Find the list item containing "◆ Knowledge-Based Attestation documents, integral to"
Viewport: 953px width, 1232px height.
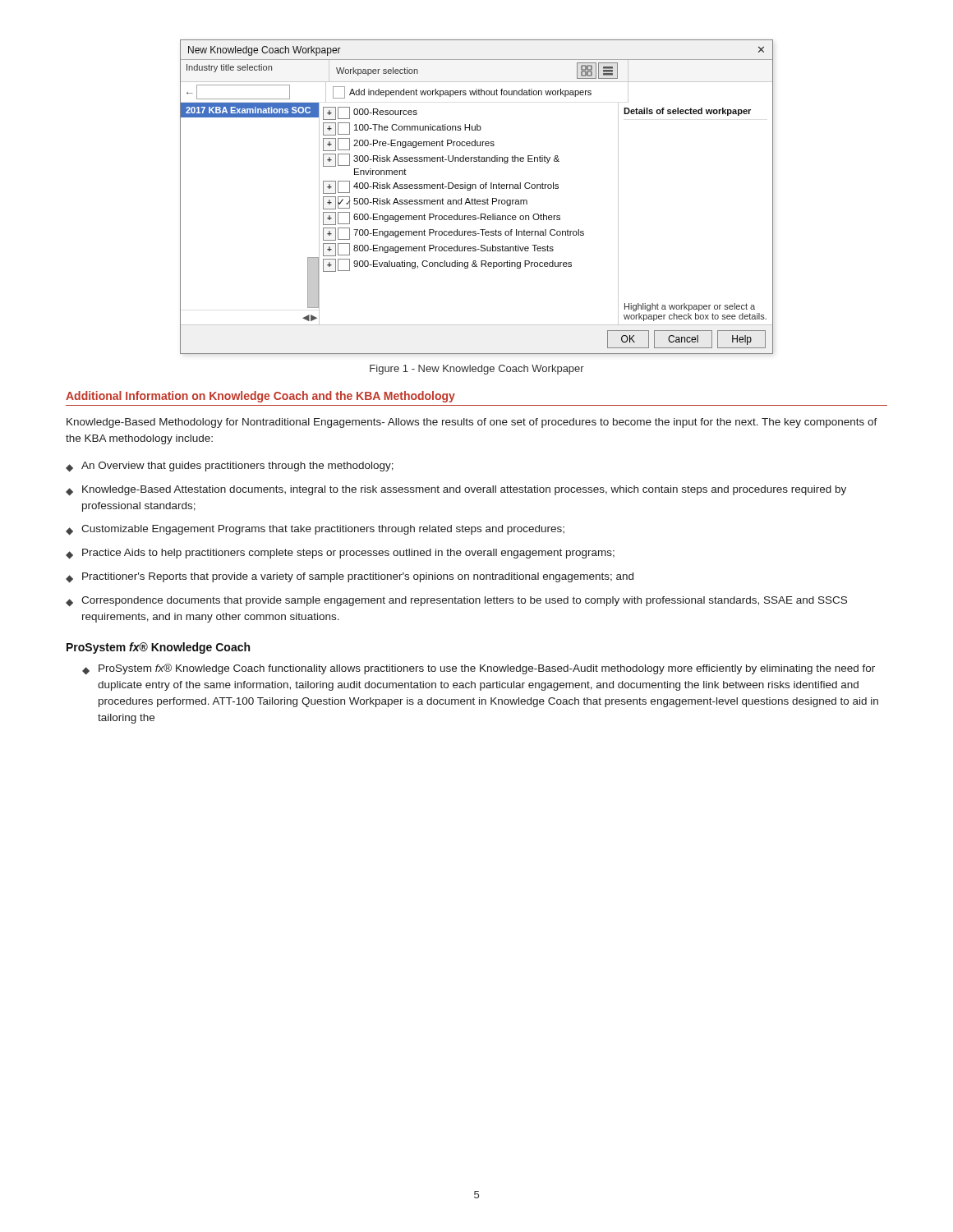coord(476,497)
